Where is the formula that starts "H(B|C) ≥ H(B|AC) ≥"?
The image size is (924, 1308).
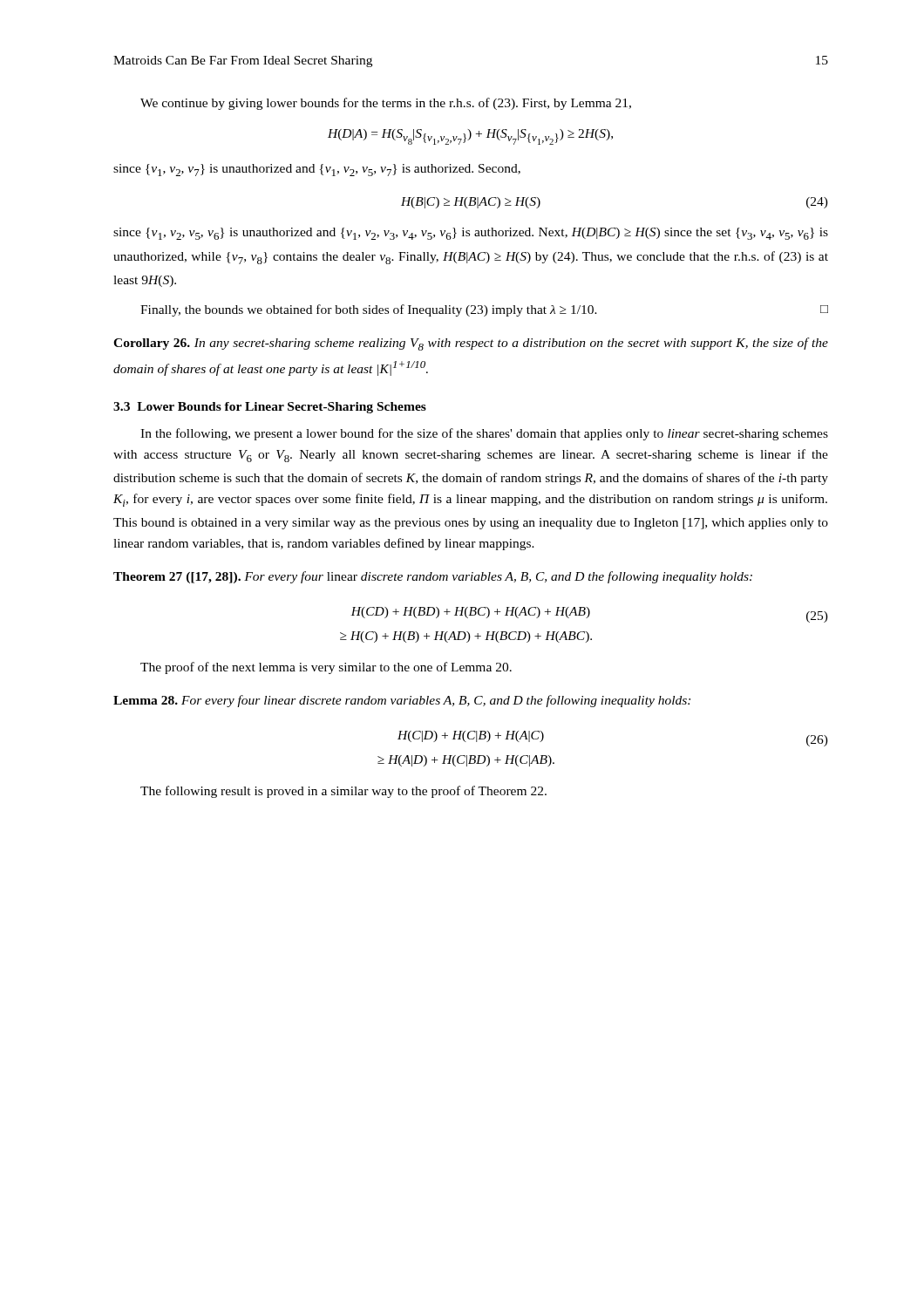[x=471, y=202]
